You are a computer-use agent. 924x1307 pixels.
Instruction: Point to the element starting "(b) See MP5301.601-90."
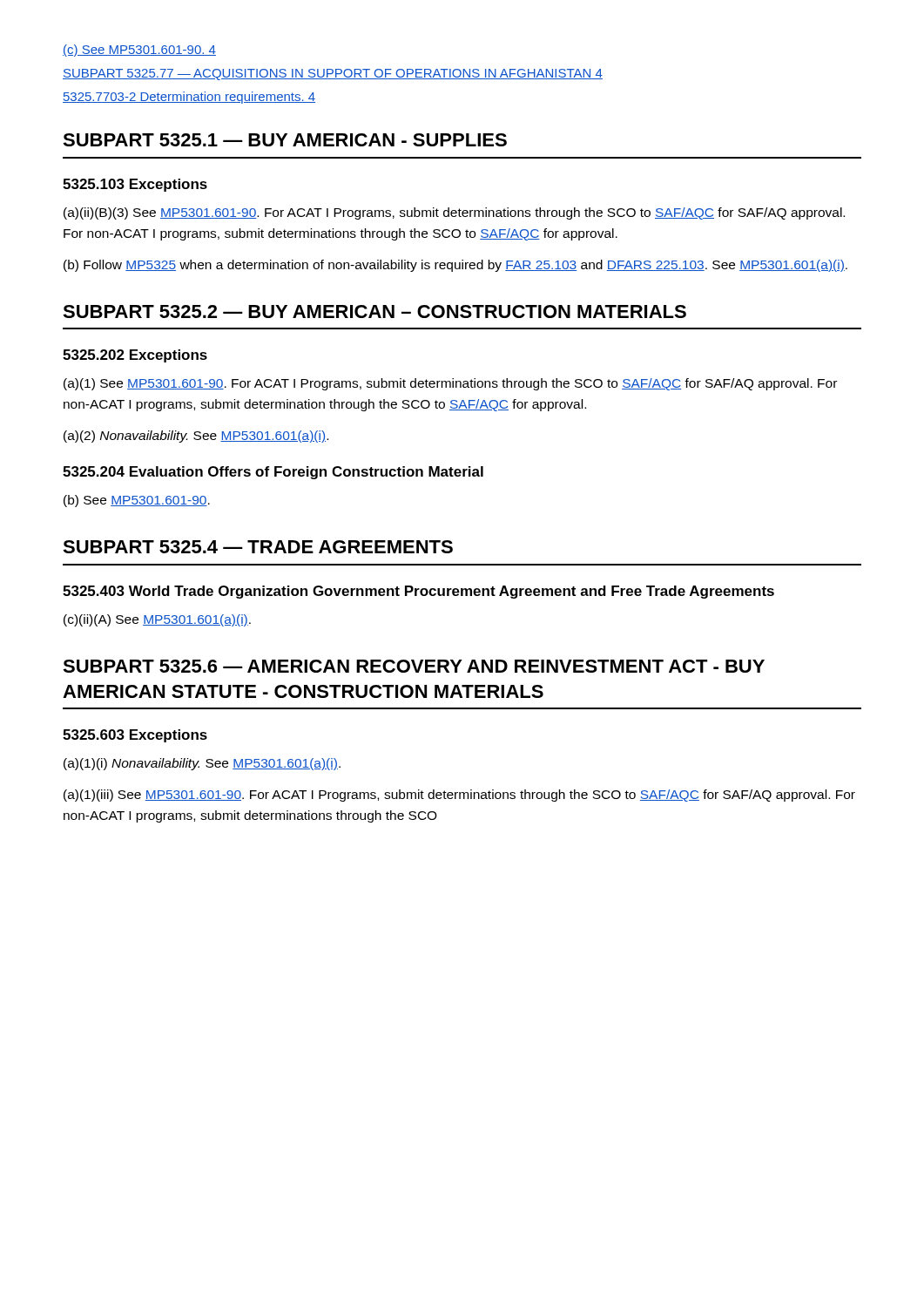tap(137, 500)
